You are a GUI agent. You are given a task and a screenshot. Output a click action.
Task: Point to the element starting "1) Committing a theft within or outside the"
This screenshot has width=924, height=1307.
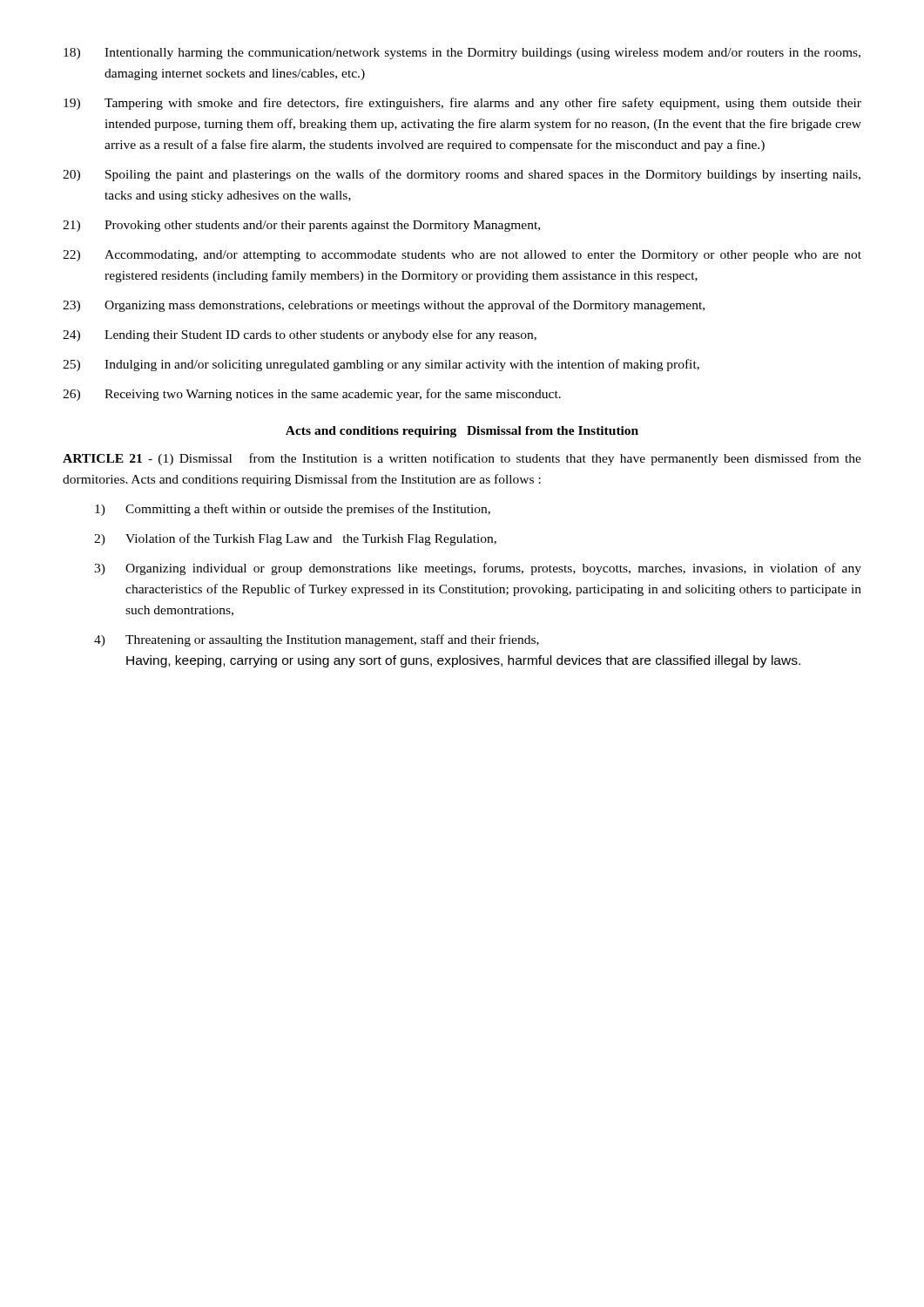click(478, 509)
